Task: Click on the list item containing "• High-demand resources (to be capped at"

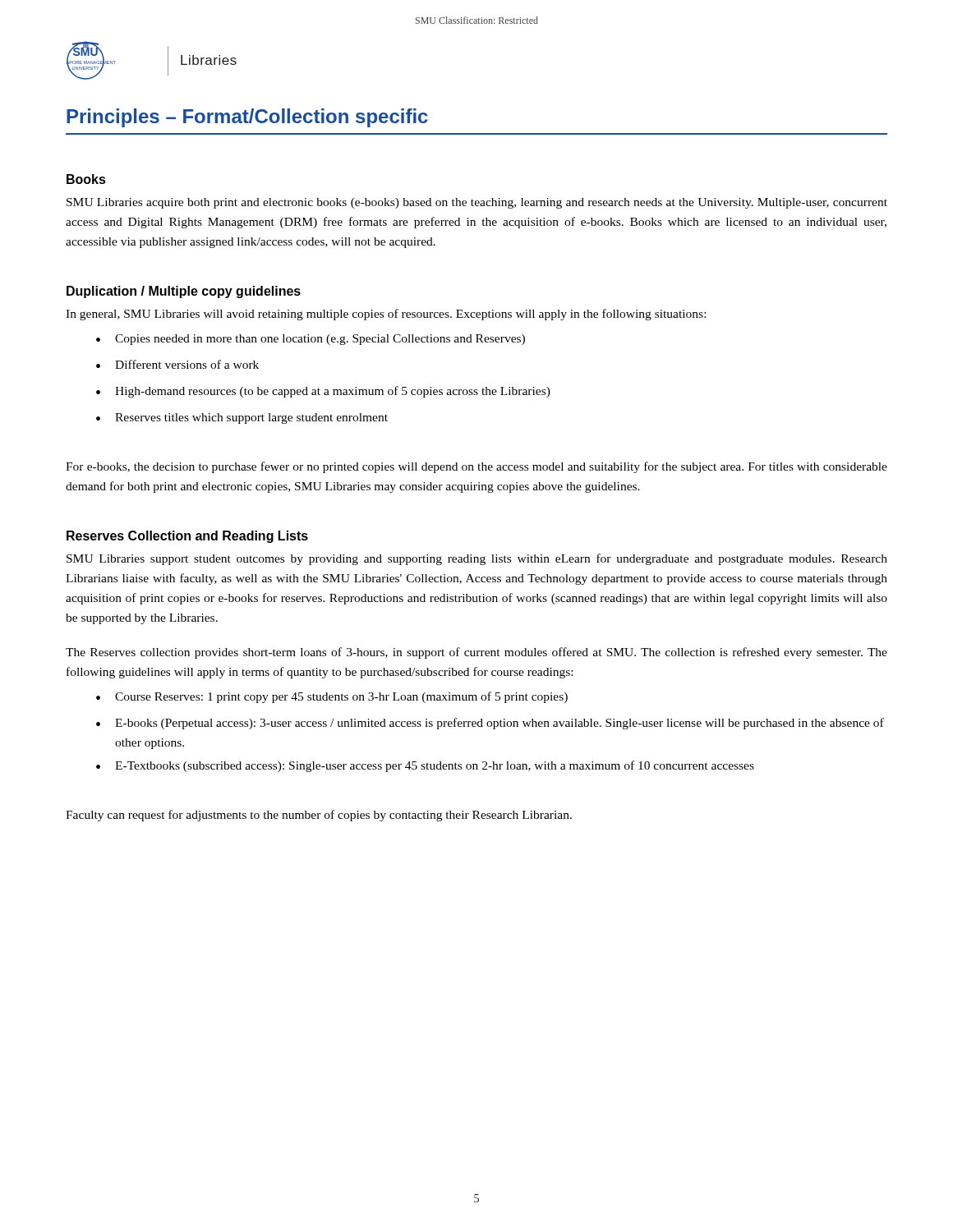Action: (x=491, y=393)
